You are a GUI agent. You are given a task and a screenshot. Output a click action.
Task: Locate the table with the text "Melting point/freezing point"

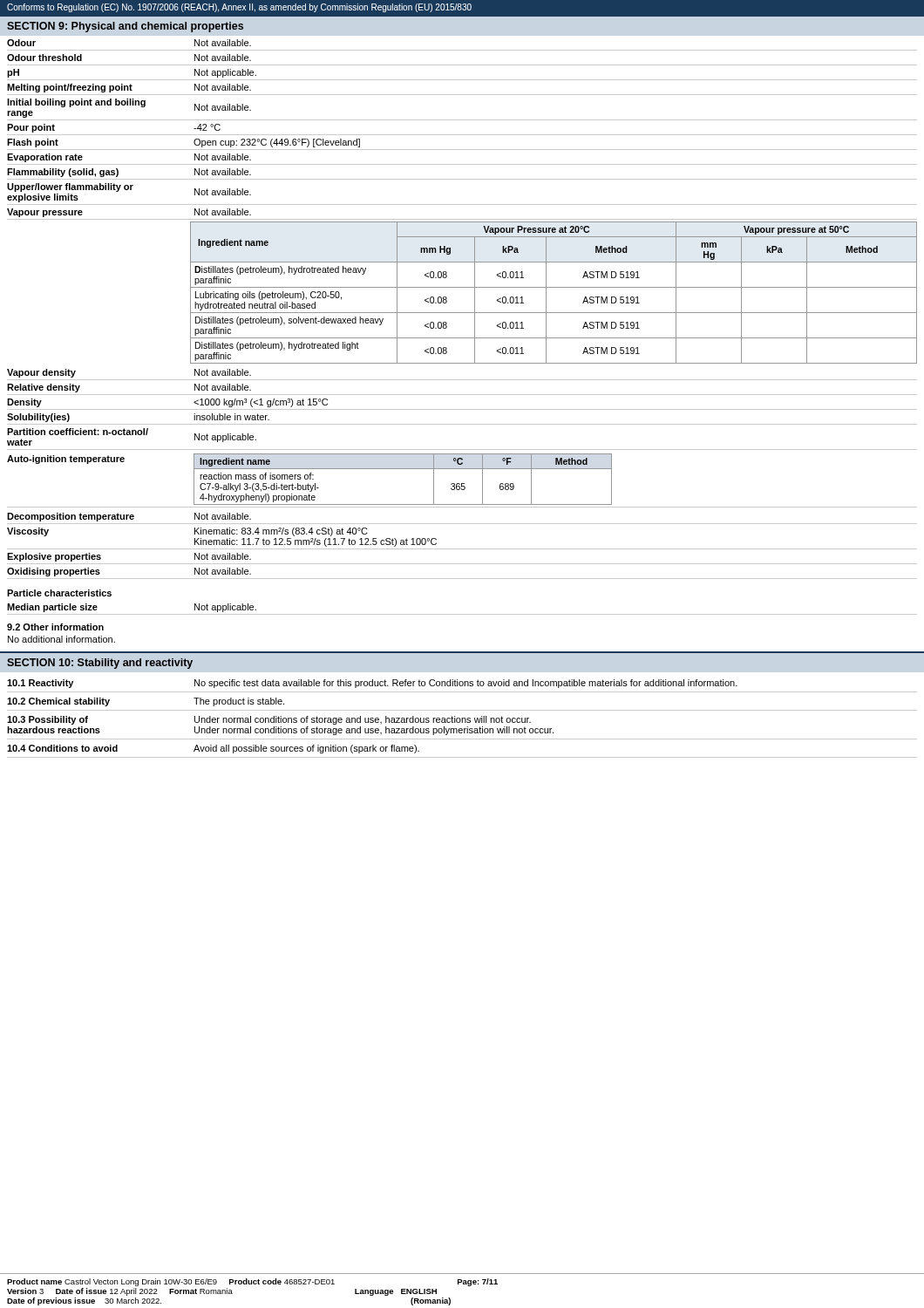[x=462, y=128]
